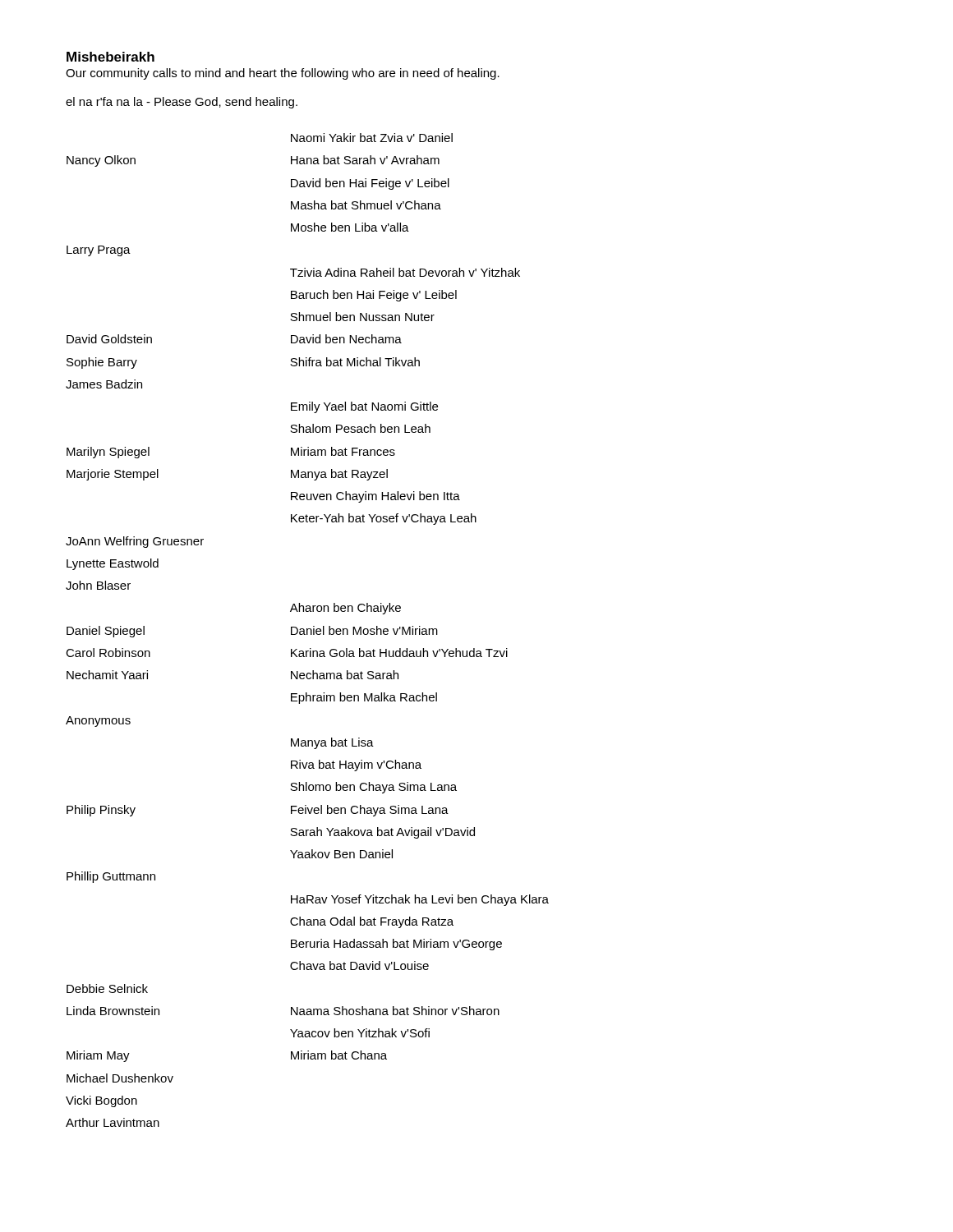Find the text block that reads "el na r'fa na la - Please"

[182, 101]
